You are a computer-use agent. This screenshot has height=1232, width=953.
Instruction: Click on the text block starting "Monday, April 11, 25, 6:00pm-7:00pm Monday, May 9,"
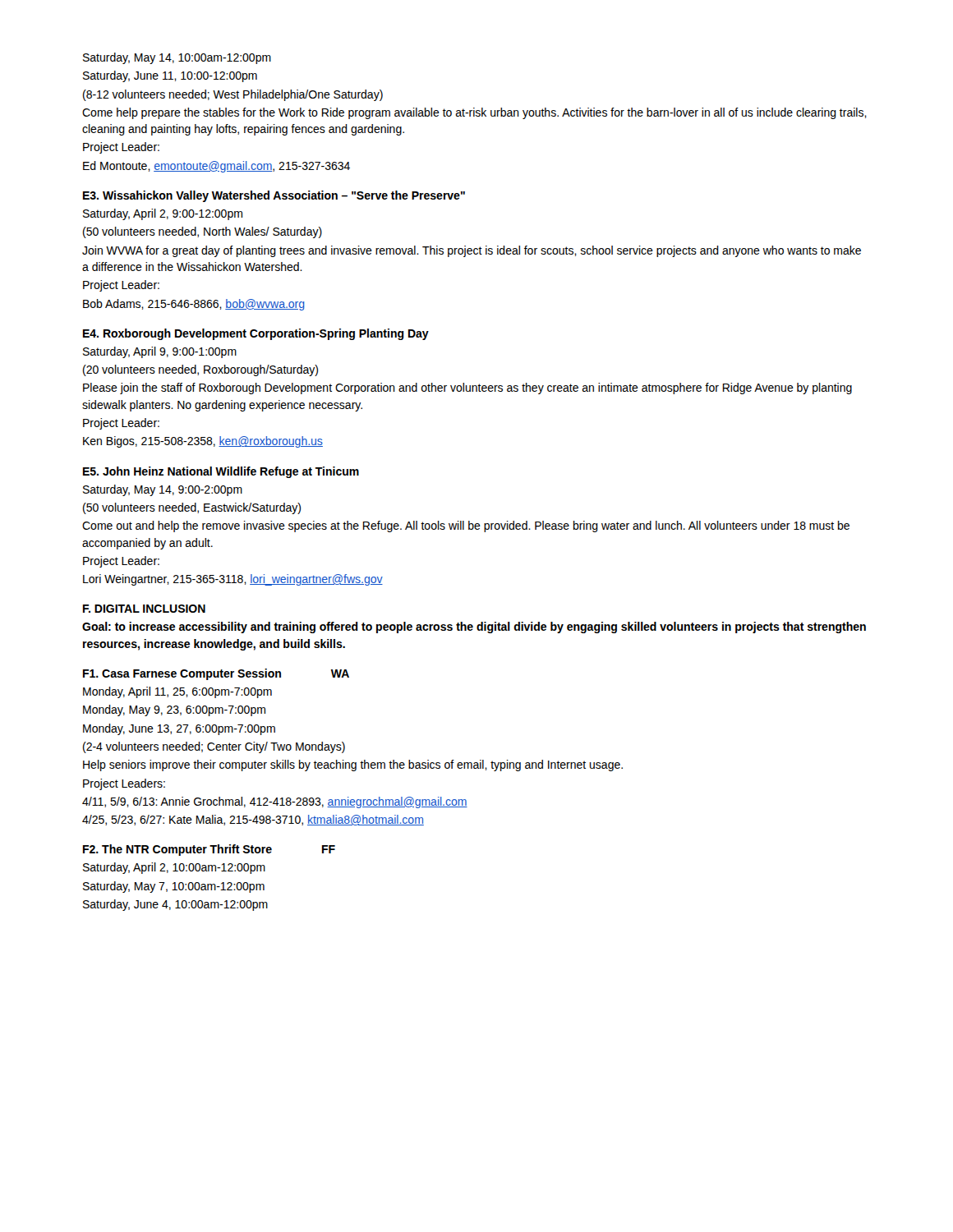(476, 756)
